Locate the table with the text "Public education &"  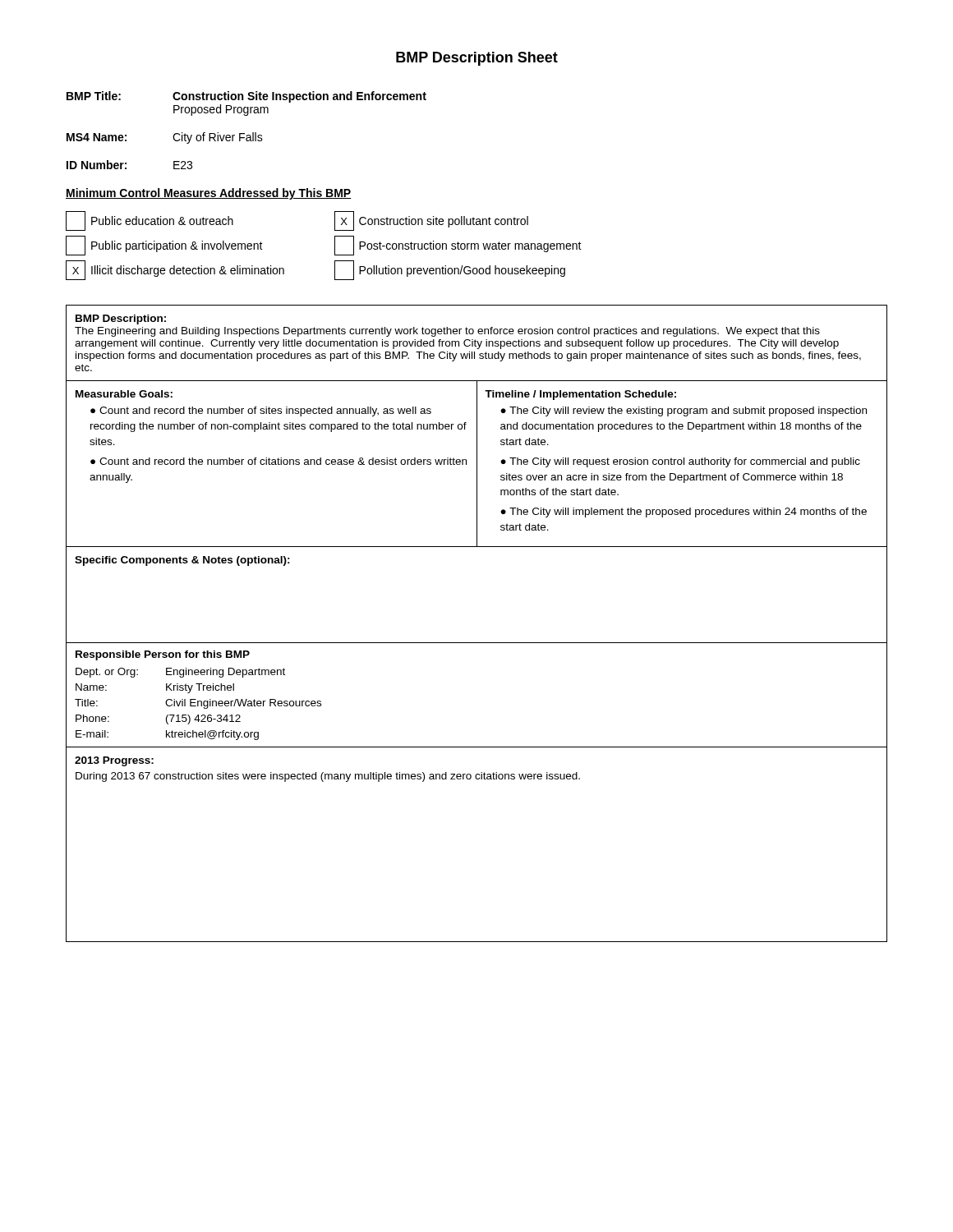476,246
